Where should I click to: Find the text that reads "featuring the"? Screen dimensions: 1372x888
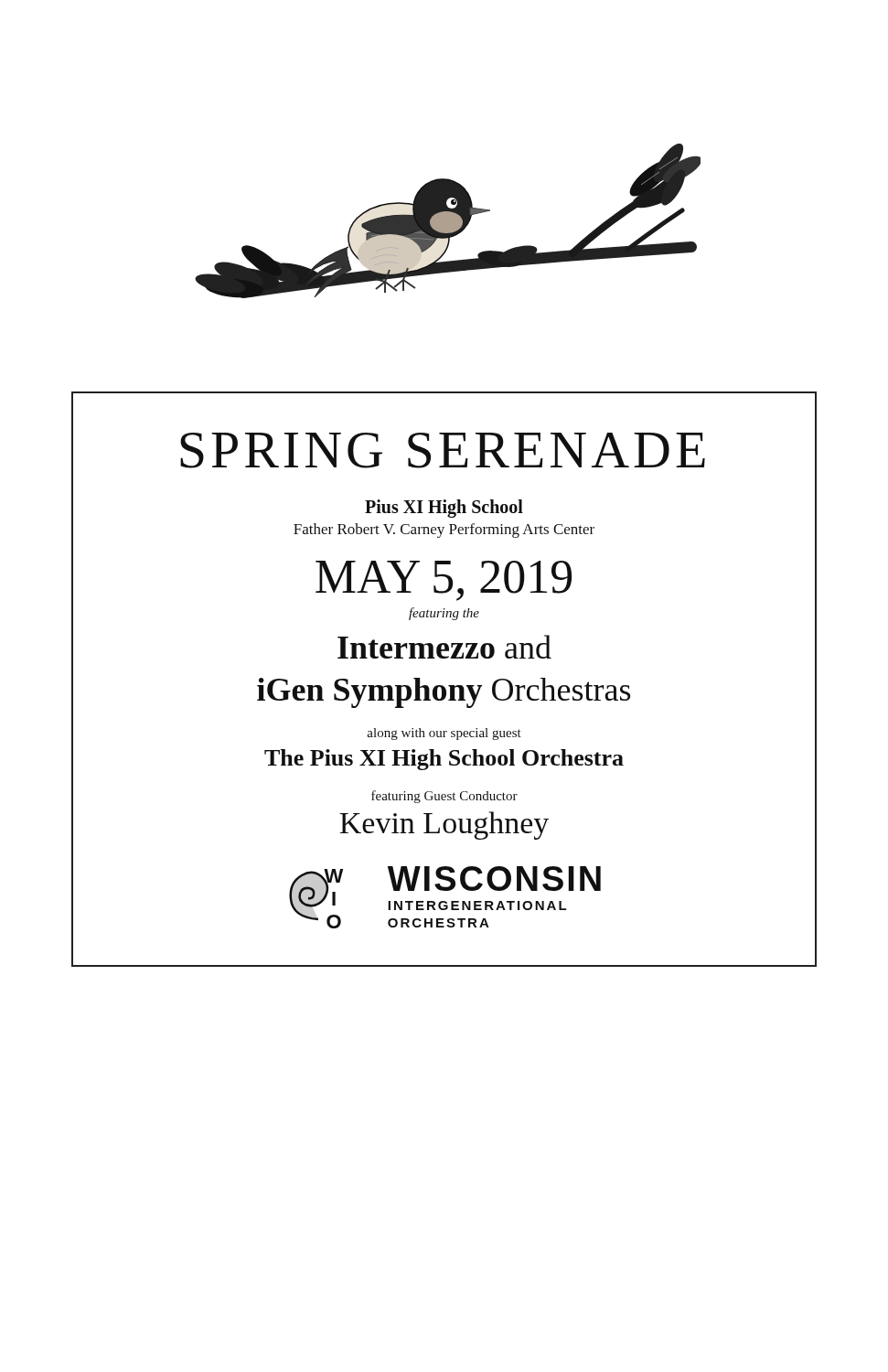pos(444,613)
